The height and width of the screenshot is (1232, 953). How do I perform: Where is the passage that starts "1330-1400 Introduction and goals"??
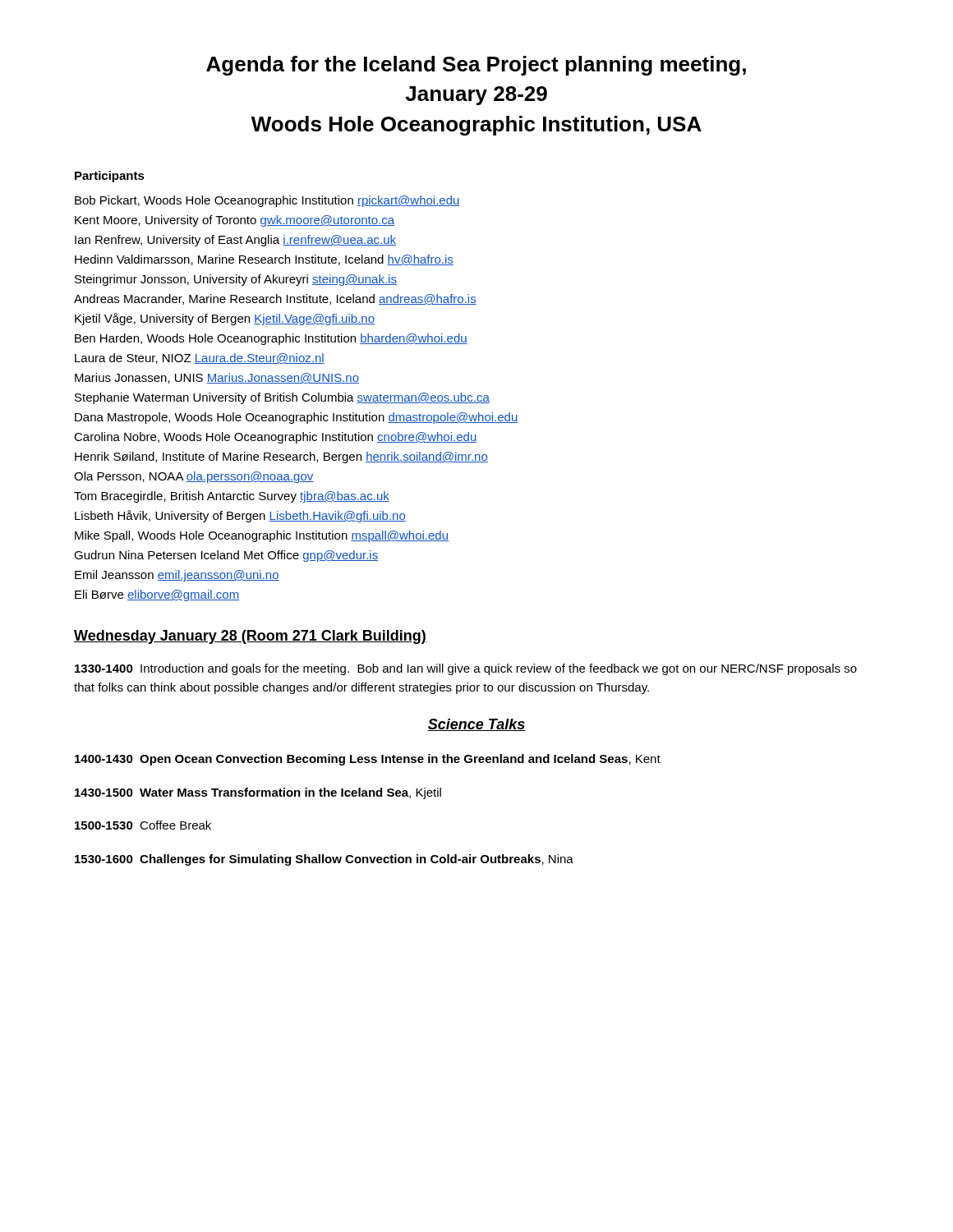465,678
